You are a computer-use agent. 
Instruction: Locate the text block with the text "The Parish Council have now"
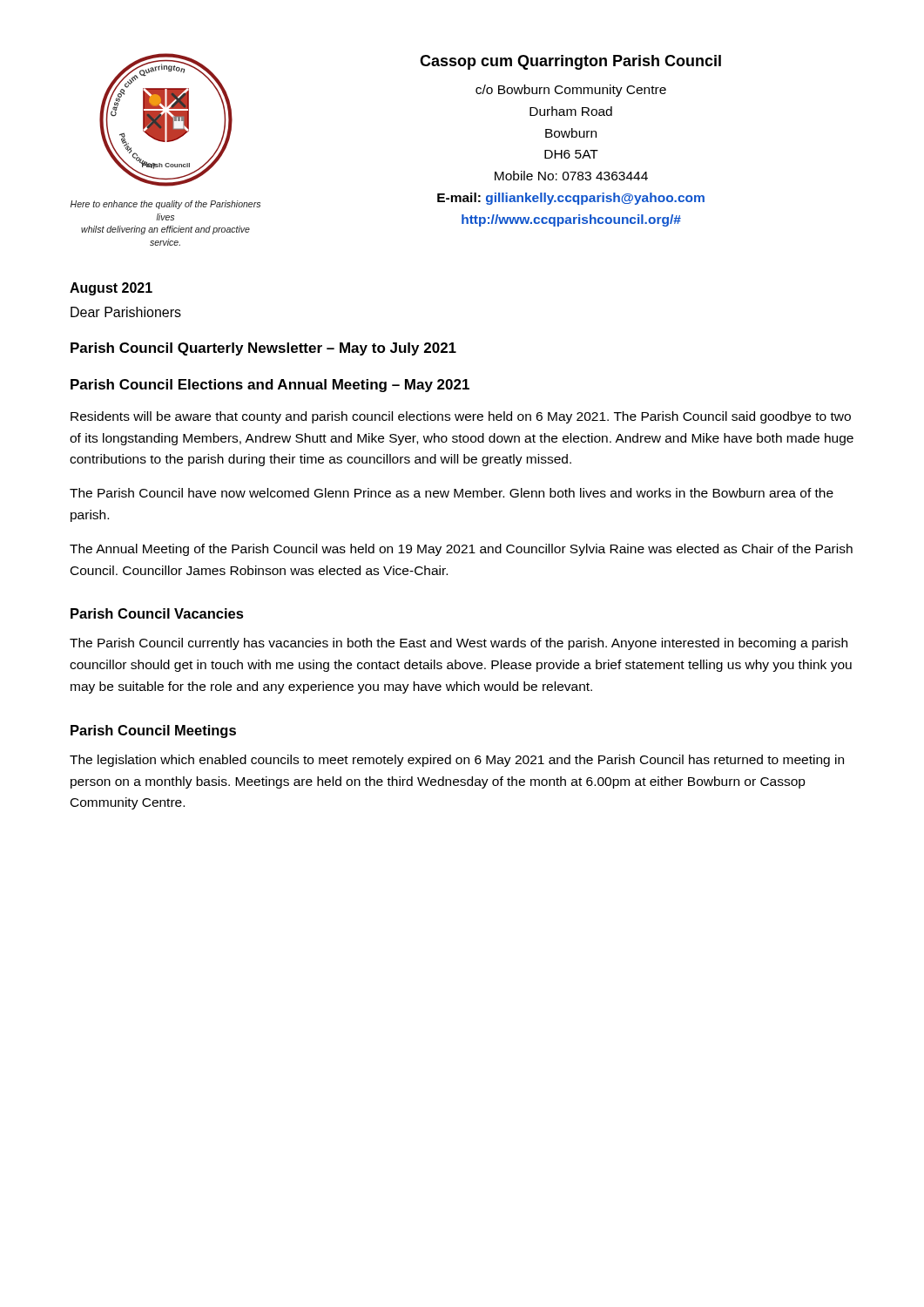[x=452, y=504]
